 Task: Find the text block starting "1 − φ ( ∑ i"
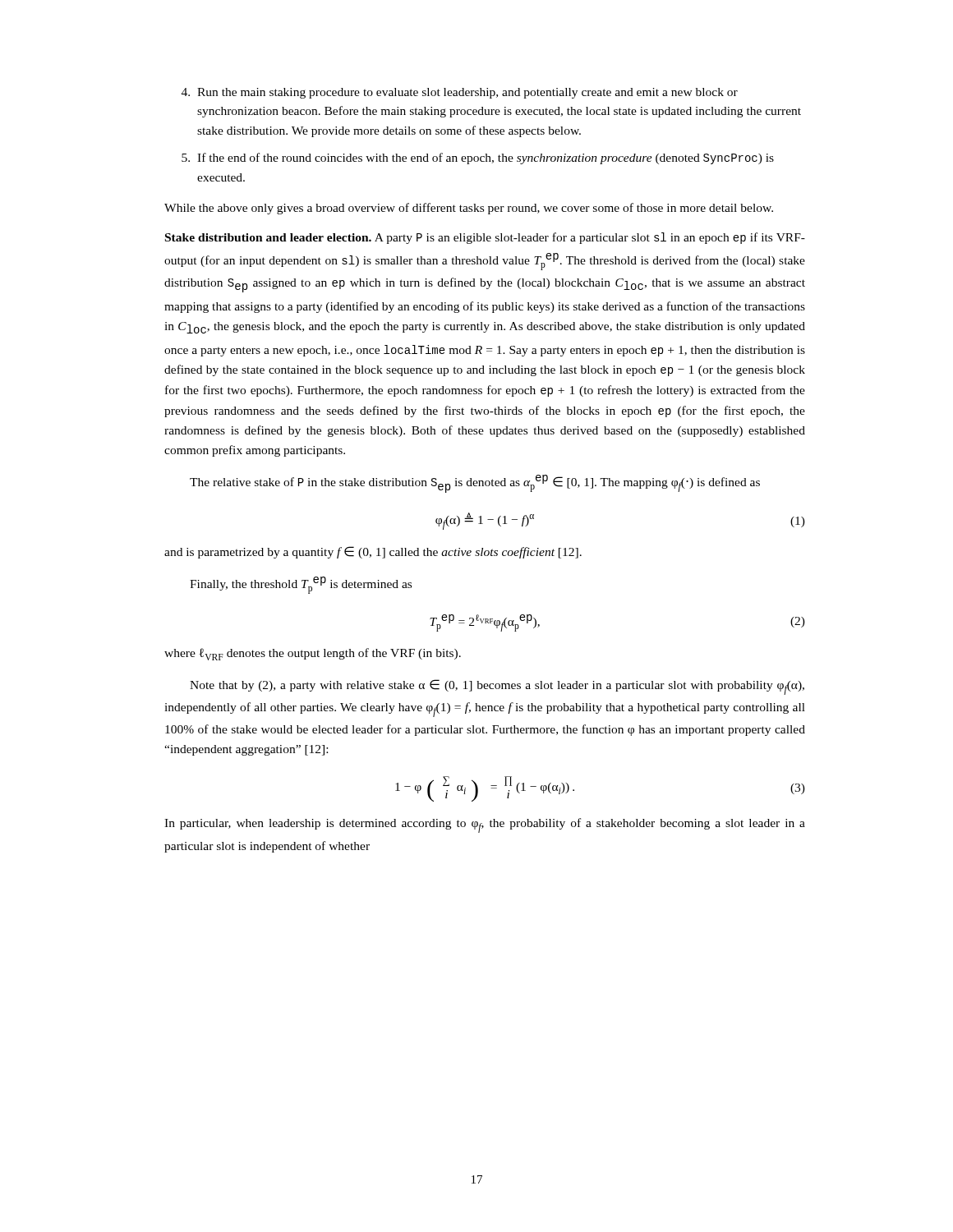(475, 789)
